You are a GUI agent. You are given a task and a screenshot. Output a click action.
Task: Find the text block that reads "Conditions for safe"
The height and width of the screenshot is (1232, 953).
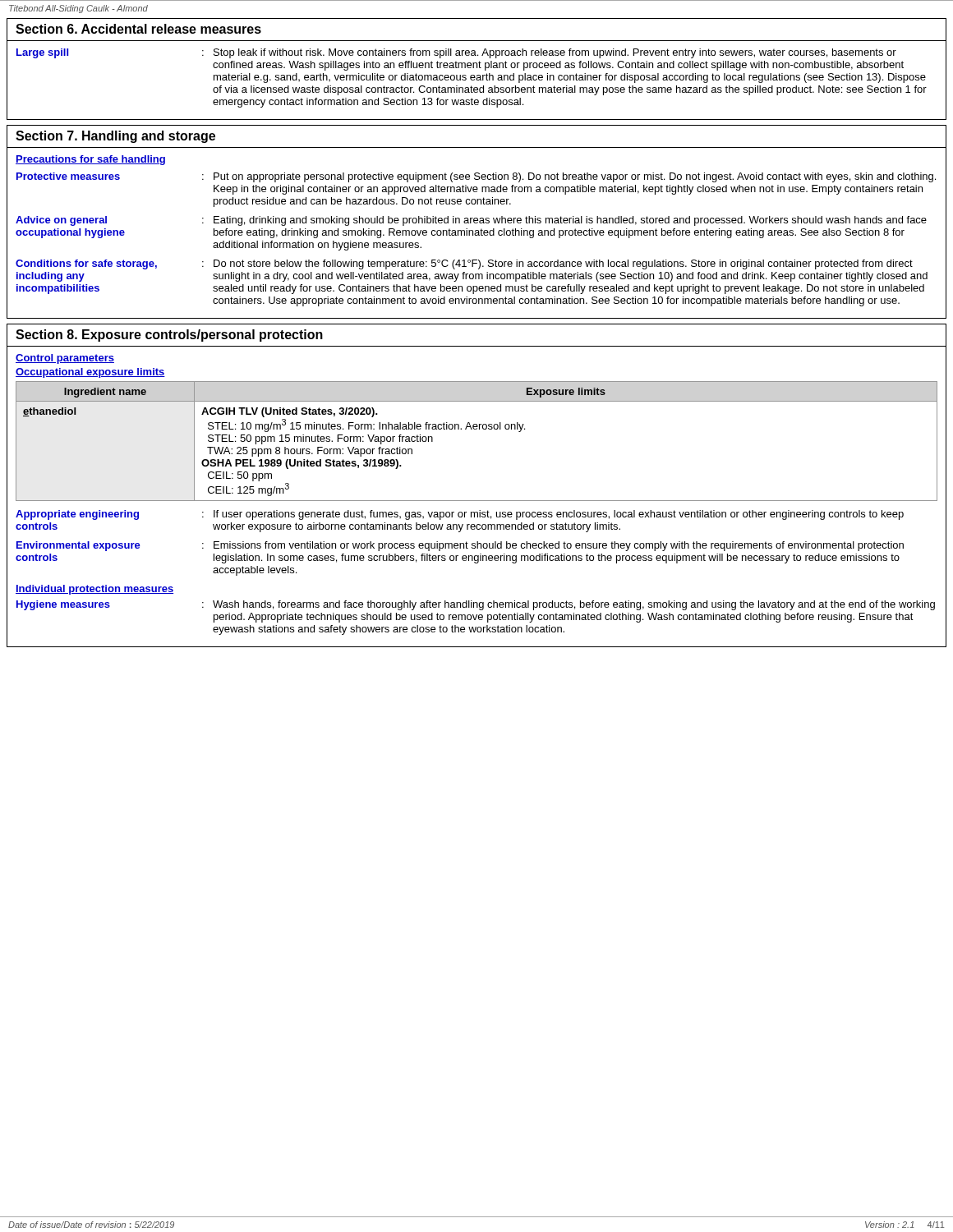click(476, 282)
